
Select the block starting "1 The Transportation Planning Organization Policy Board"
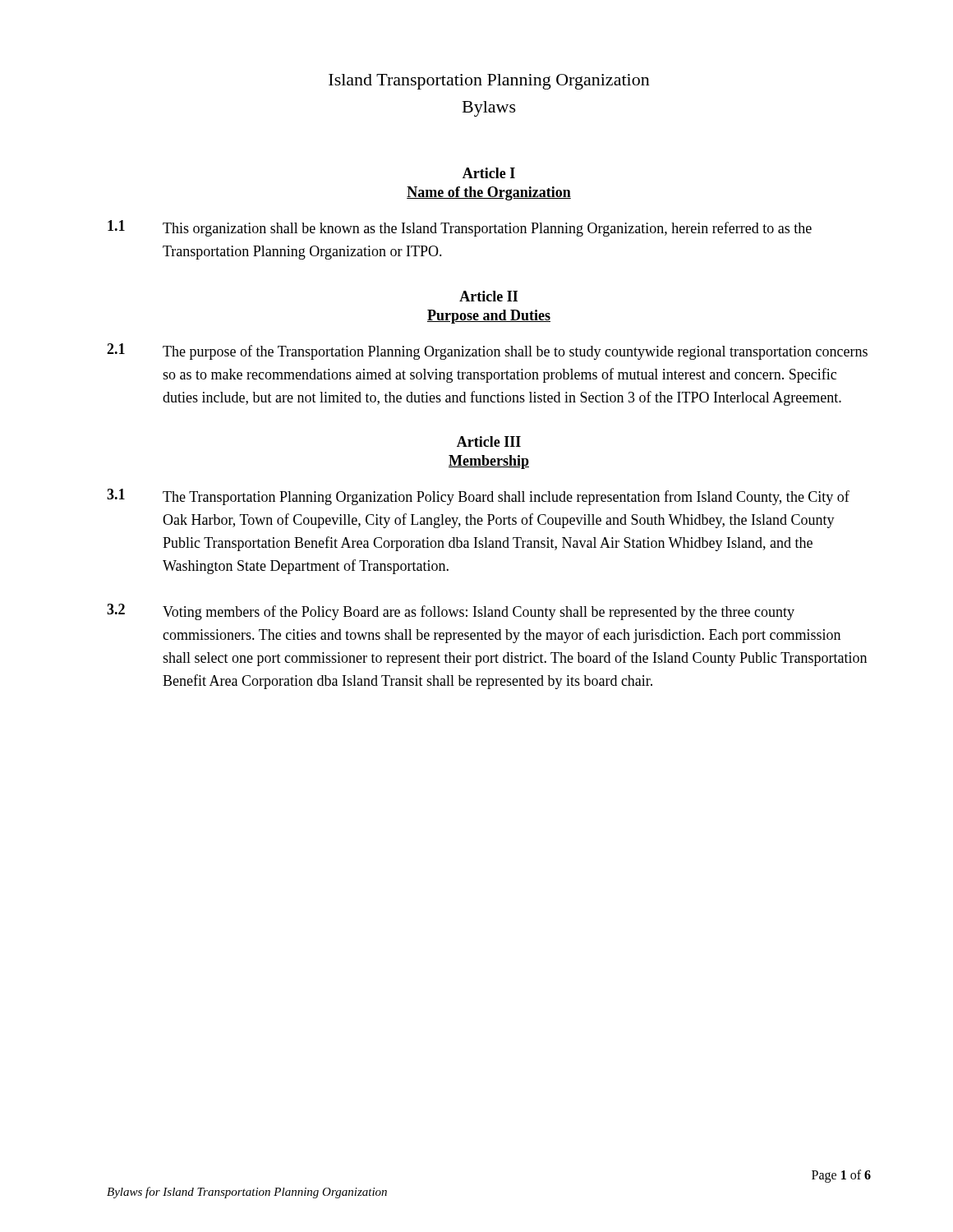489,532
